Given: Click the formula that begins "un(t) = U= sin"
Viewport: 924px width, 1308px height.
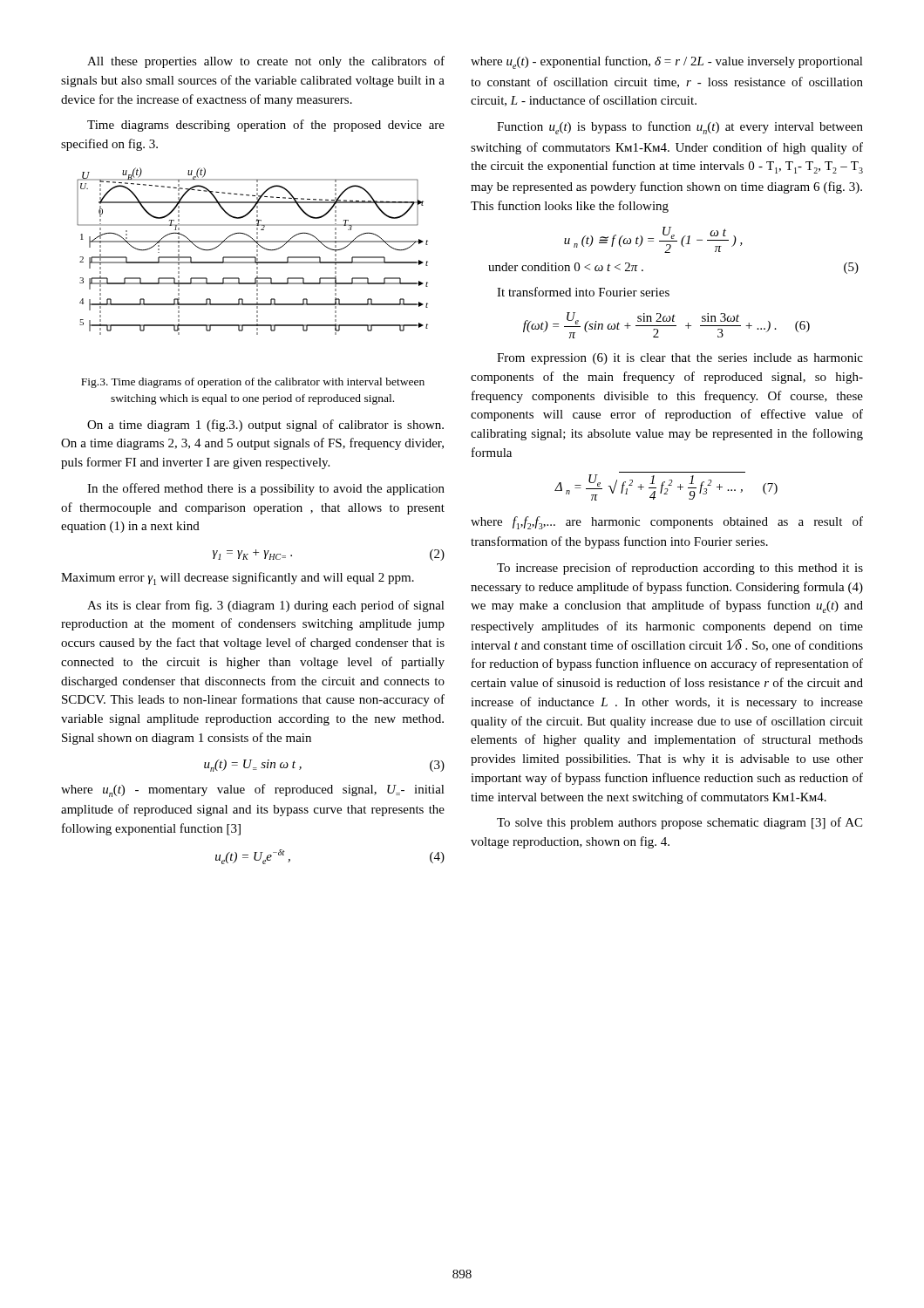Looking at the screenshot, I should tap(253, 765).
